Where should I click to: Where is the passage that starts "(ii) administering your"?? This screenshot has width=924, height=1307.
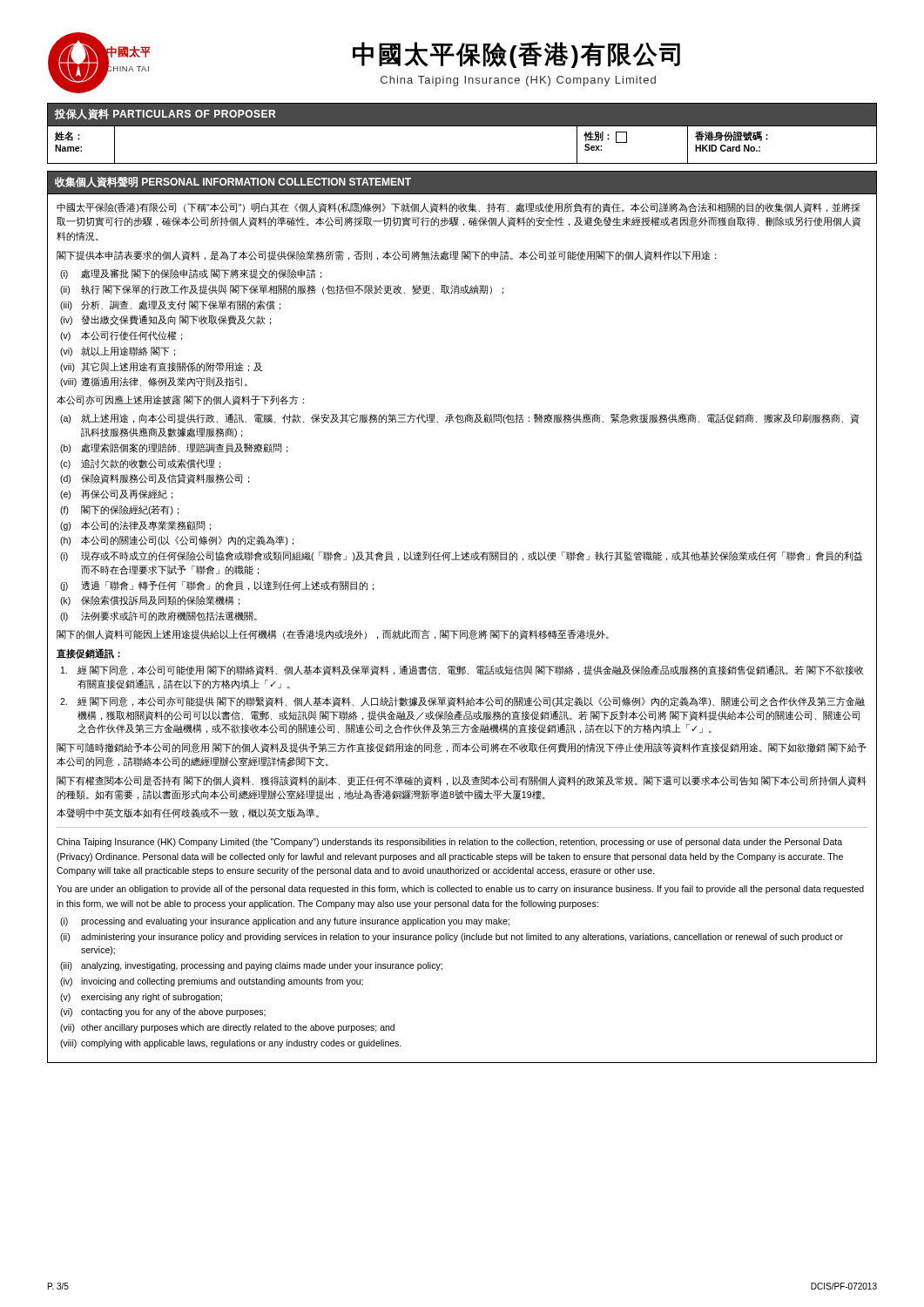[451, 943]
